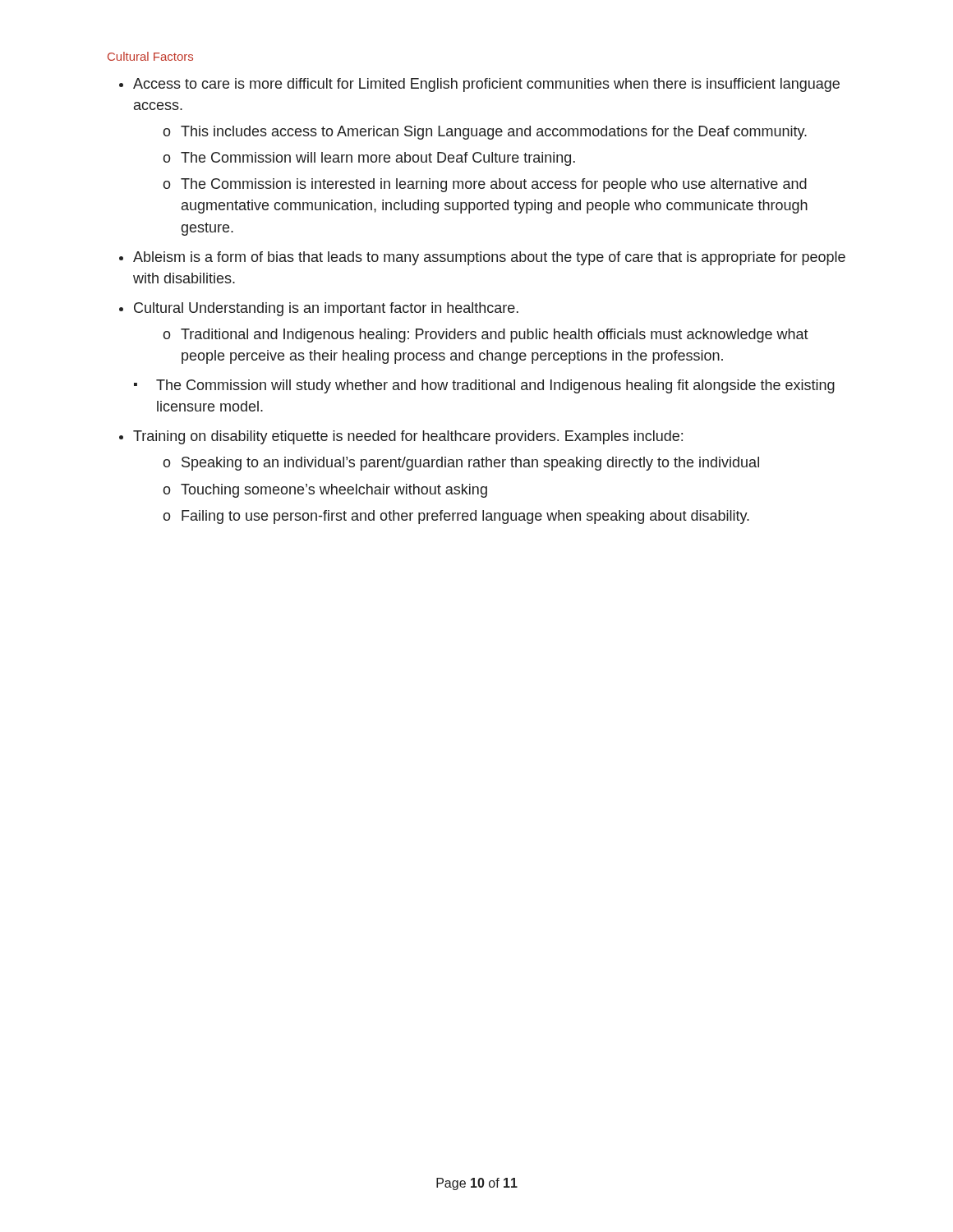
Task: Select the text block starting "Cultural Understanding is an important"
Action: [x=476, y=332]
